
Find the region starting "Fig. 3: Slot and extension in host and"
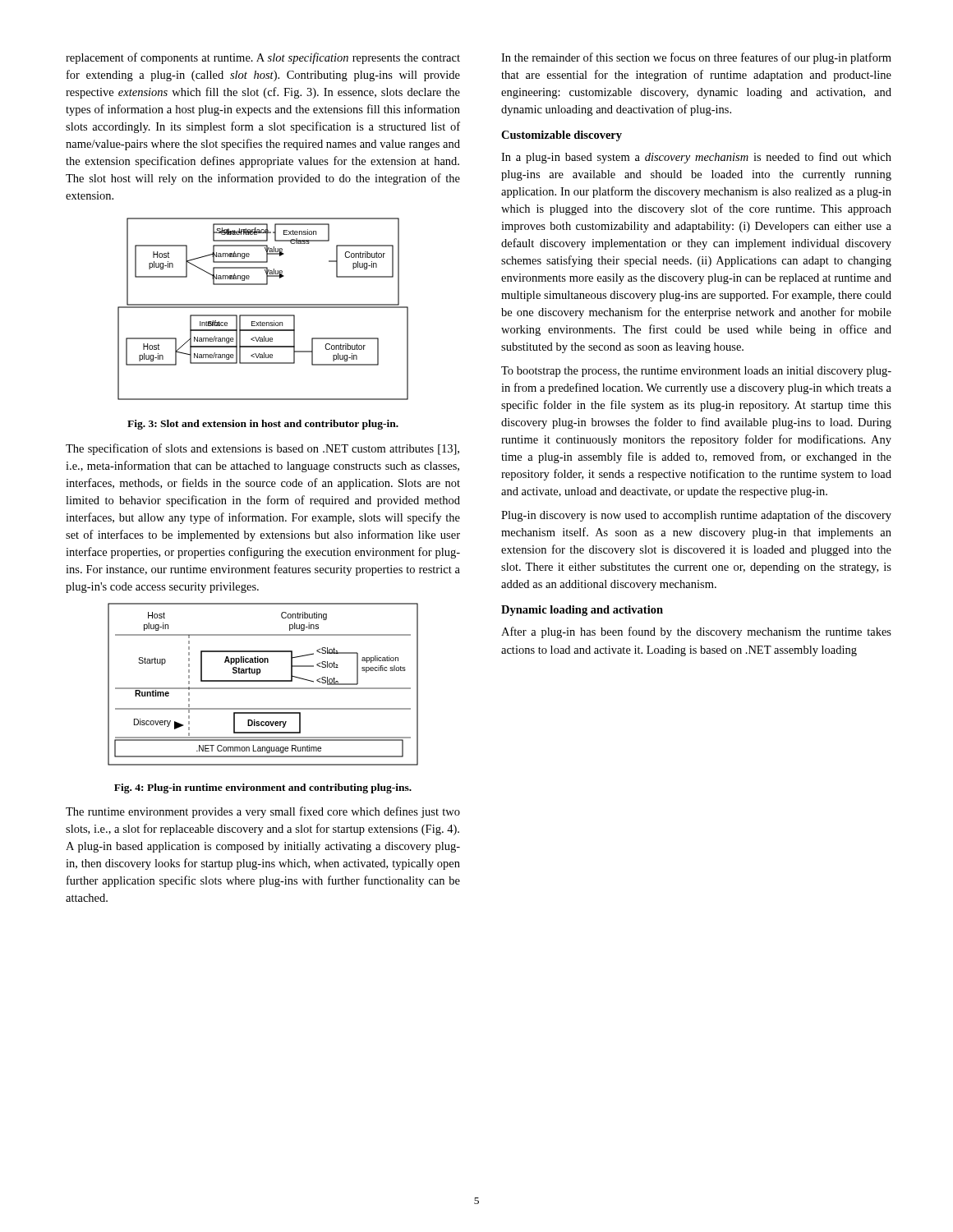click(263, 424)
